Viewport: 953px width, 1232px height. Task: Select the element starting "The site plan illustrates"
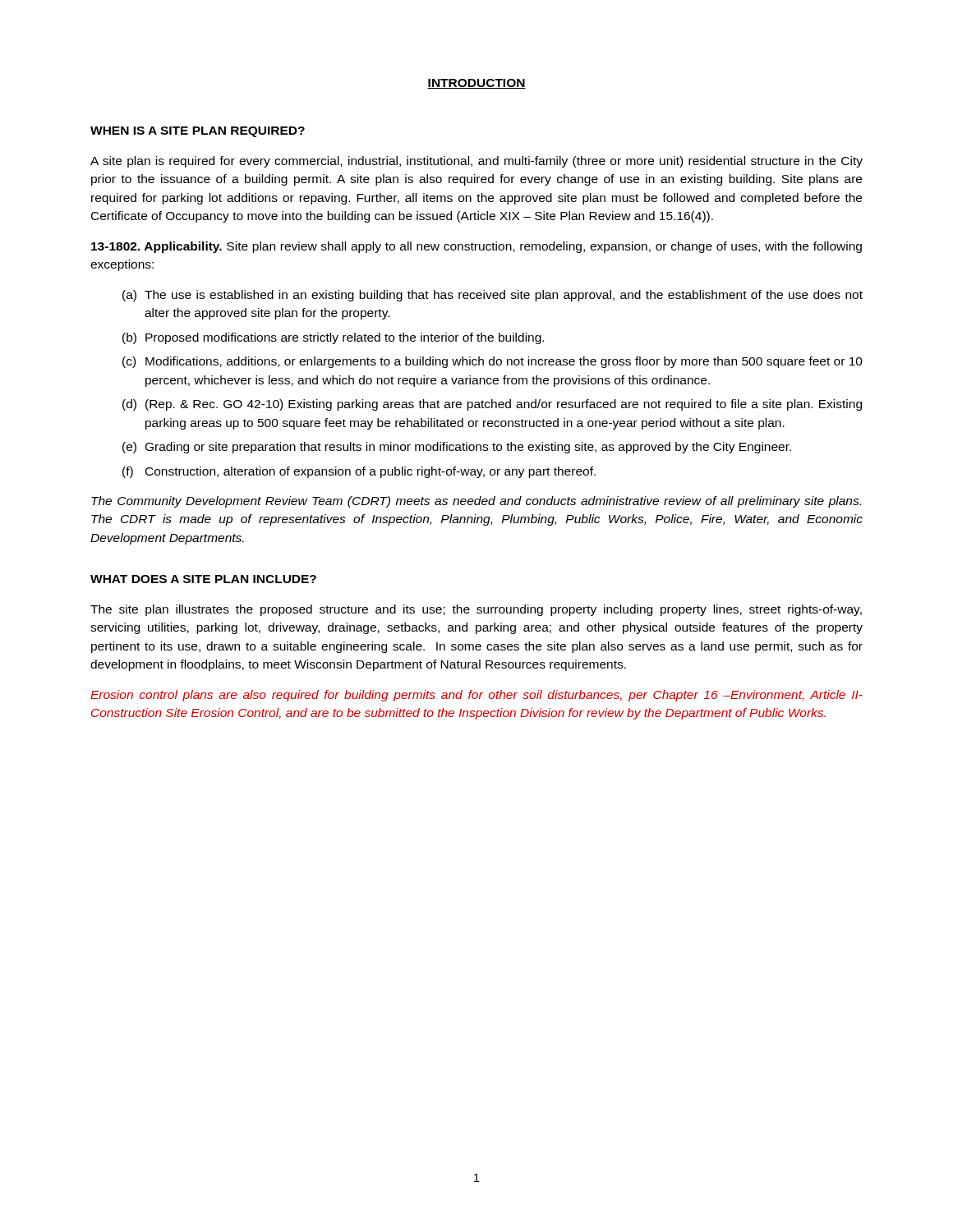[x=476, y=637]
